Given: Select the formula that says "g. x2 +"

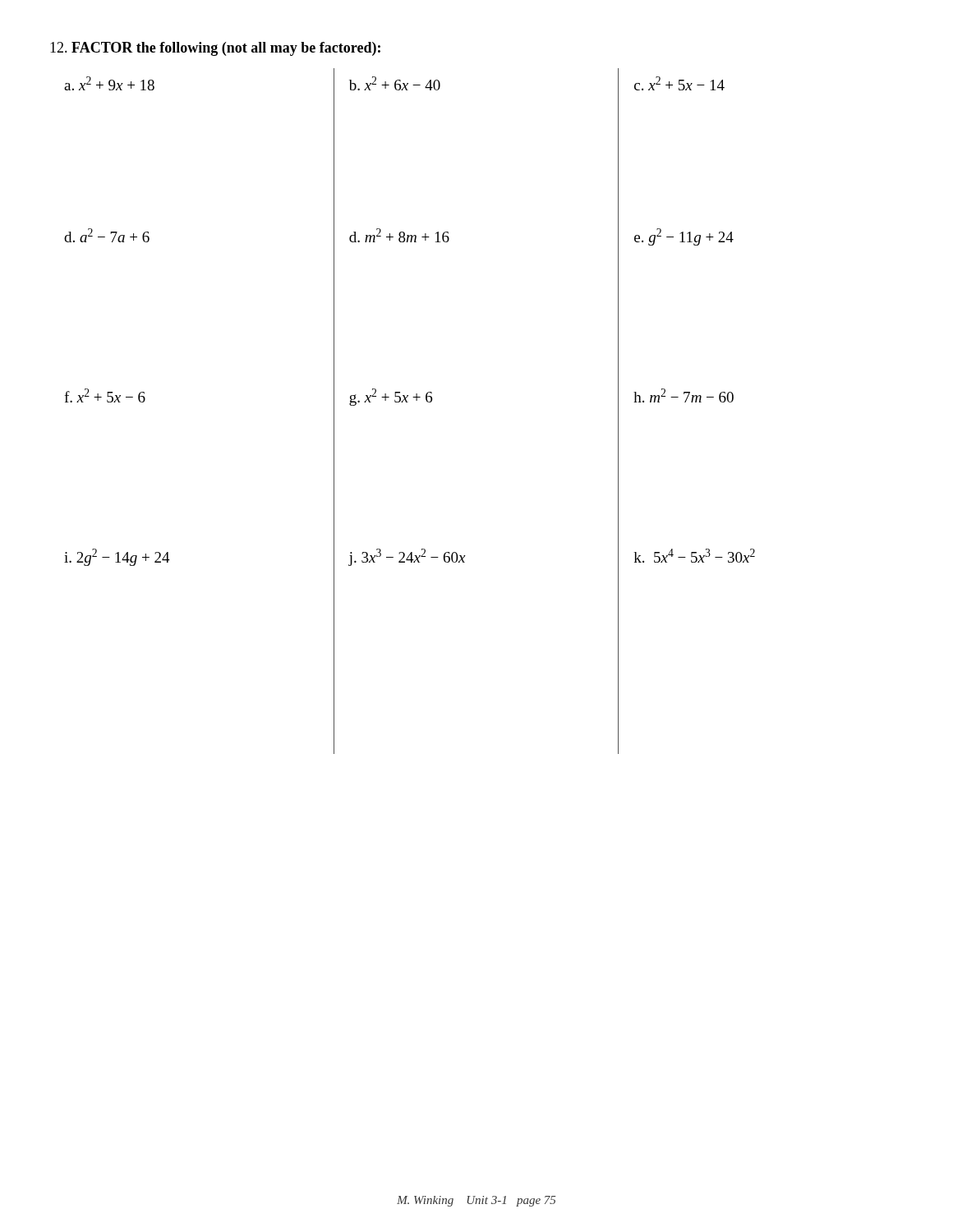Looking at the screenshot, I should click(x=391, y=397).
